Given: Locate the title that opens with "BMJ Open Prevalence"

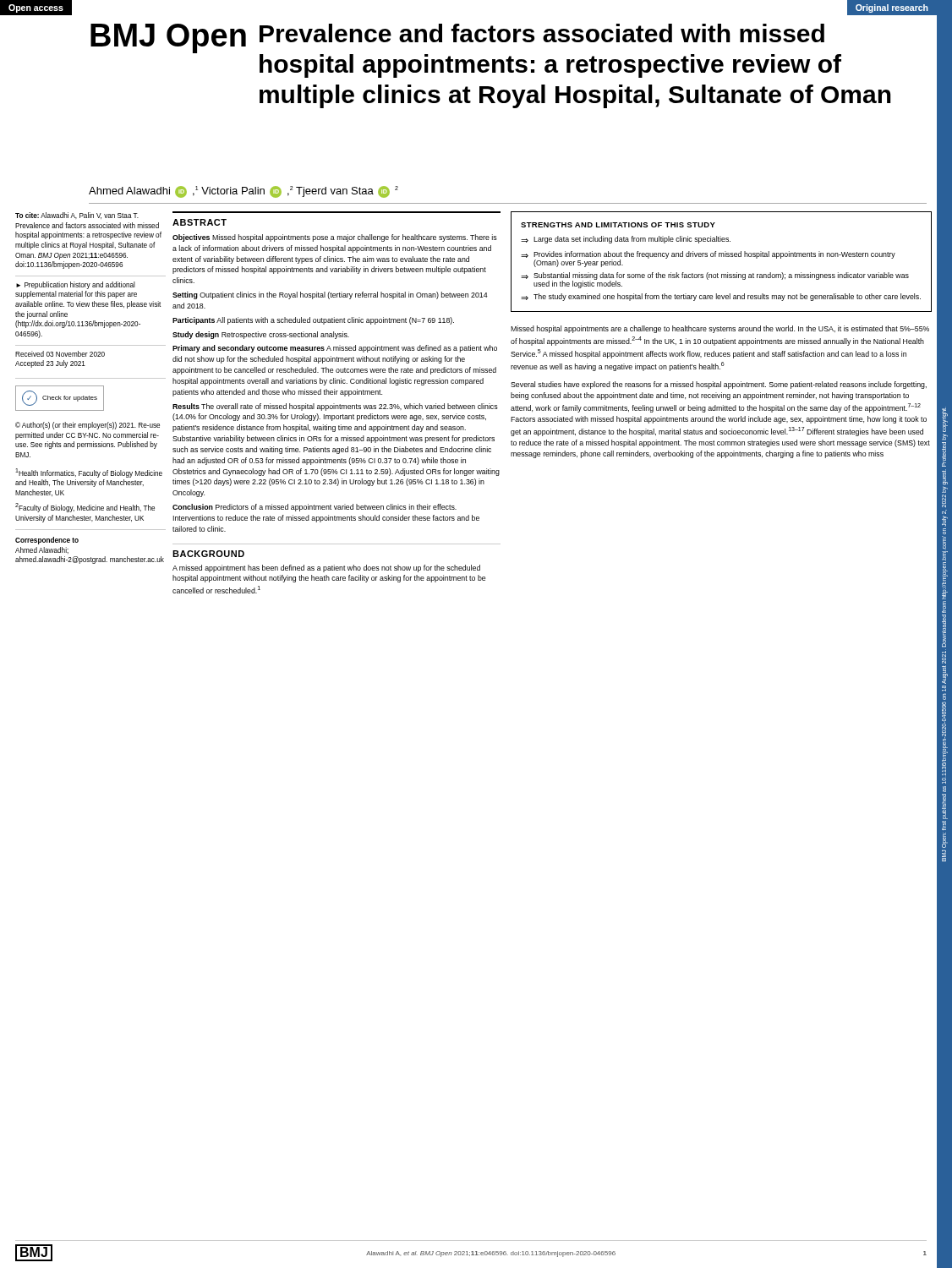Looking at the screenshot, I should (508, 64).
